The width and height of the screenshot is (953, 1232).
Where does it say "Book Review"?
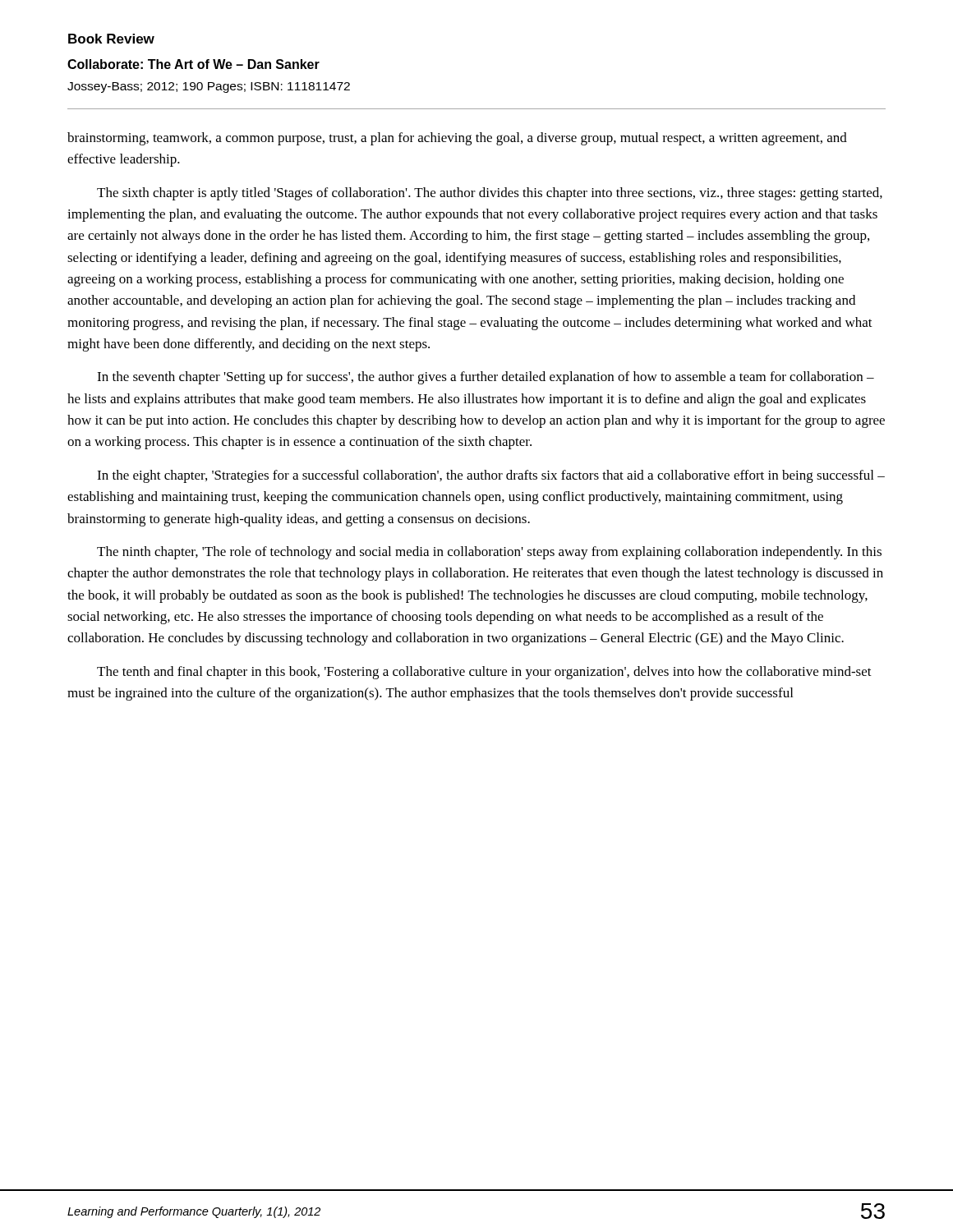pyautogui.click(x=111, y=39)
